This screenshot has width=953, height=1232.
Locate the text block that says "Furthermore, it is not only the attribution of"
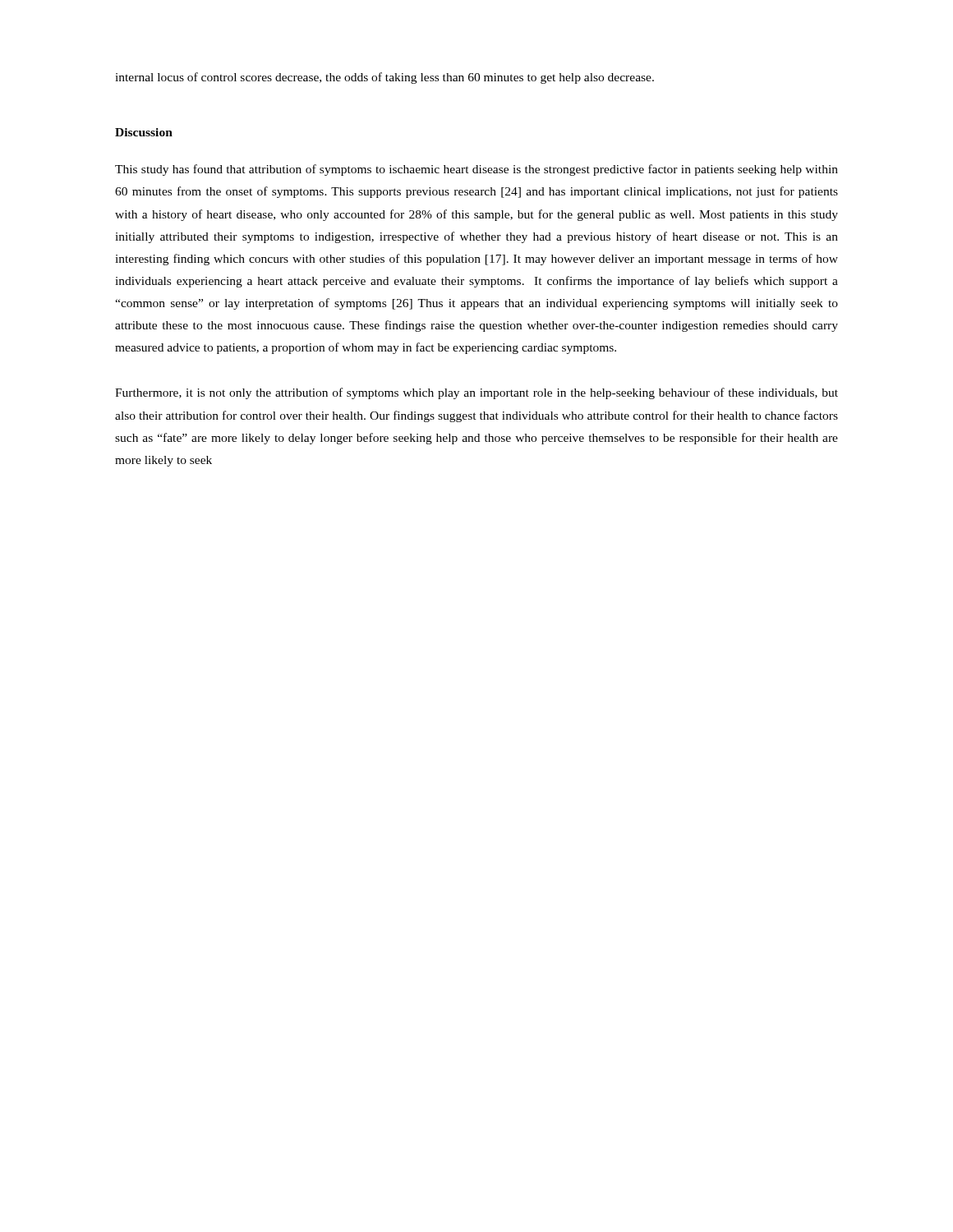(476, 426)
